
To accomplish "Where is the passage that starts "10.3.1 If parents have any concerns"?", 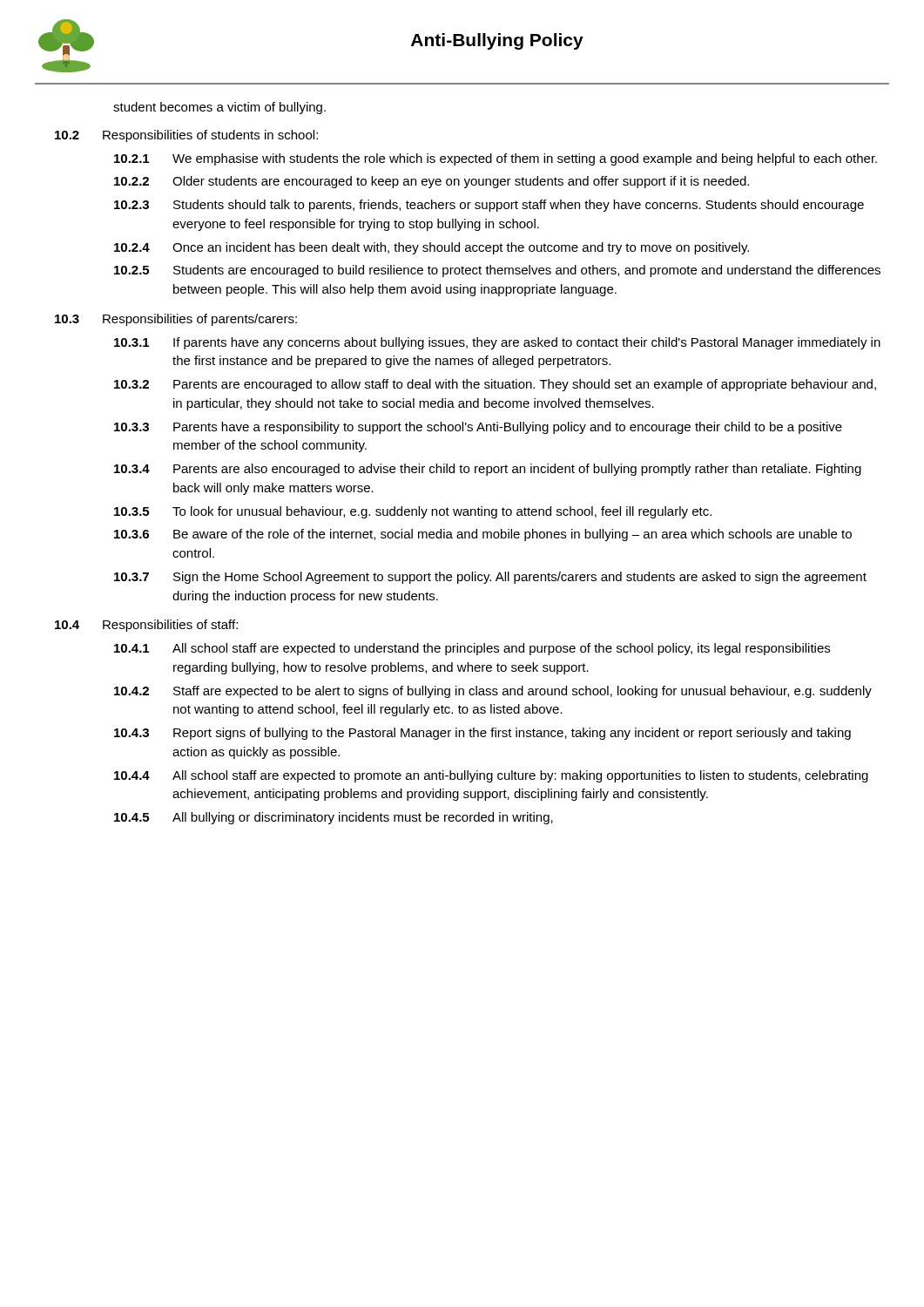I will (x=462, y=351).
